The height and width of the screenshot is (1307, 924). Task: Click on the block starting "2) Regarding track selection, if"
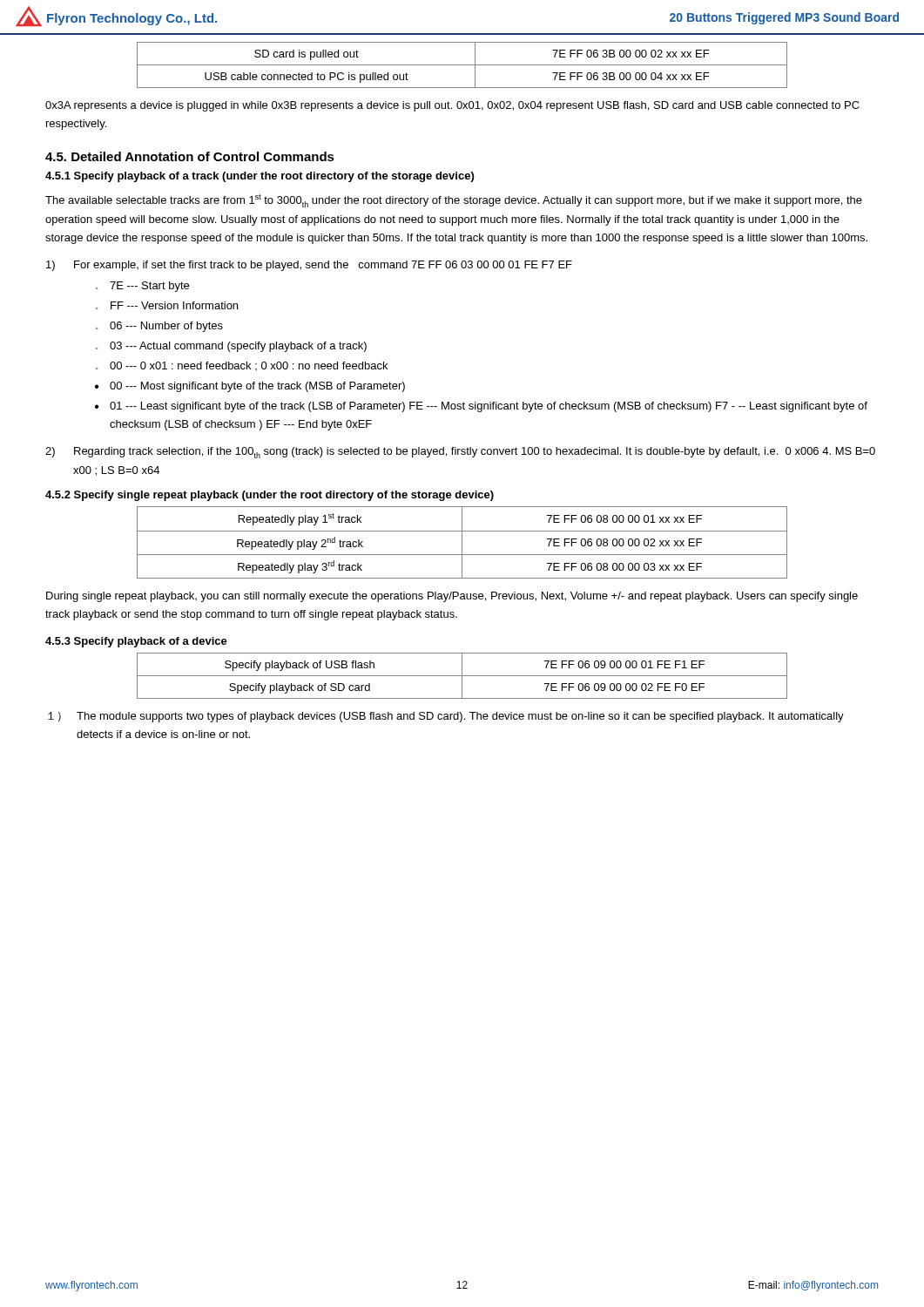coord(462,461)
